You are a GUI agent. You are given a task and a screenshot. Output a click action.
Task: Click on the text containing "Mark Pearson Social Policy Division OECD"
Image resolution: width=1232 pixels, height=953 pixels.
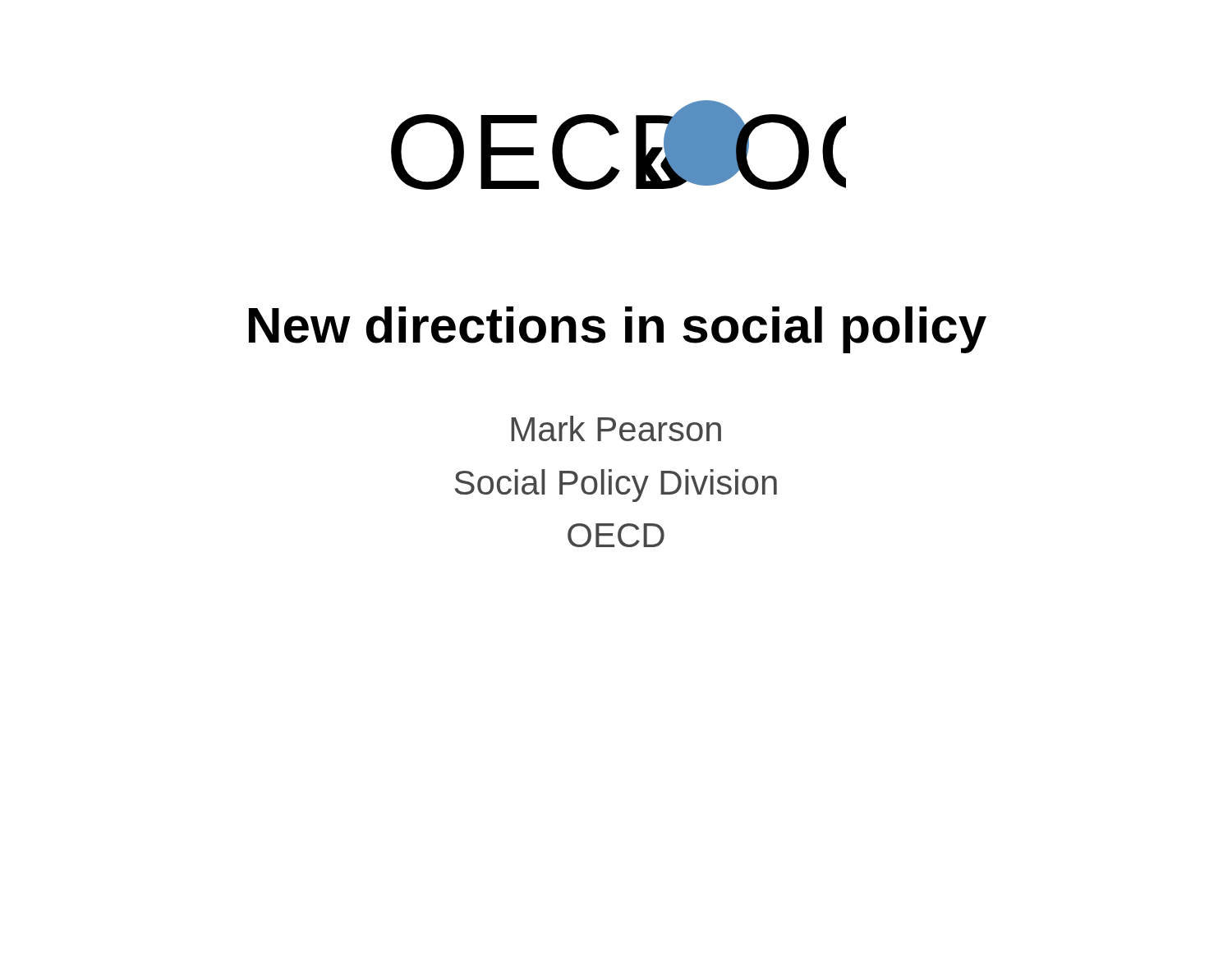(x=616, y=483)
